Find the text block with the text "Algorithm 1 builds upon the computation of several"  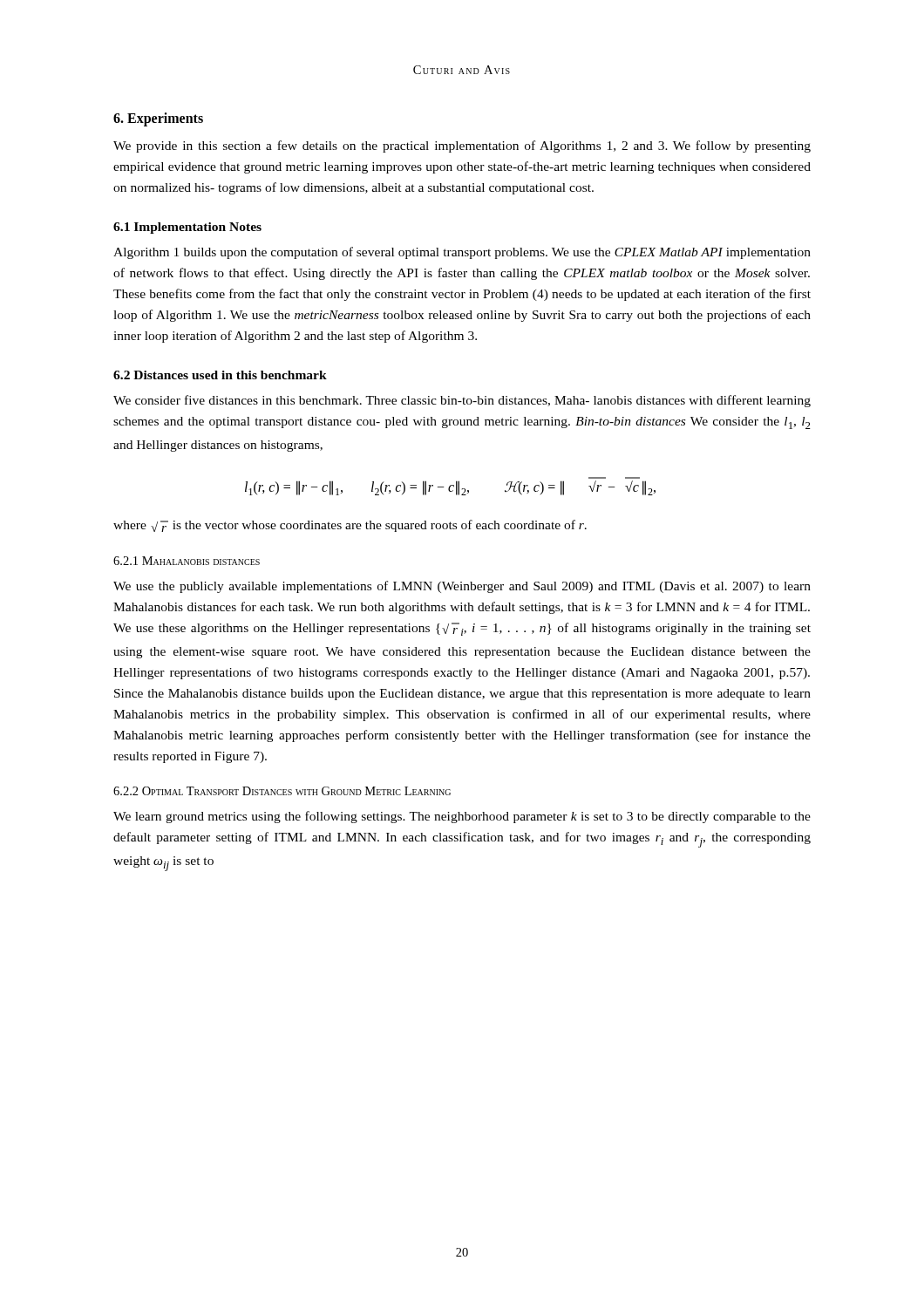point(462,294)
